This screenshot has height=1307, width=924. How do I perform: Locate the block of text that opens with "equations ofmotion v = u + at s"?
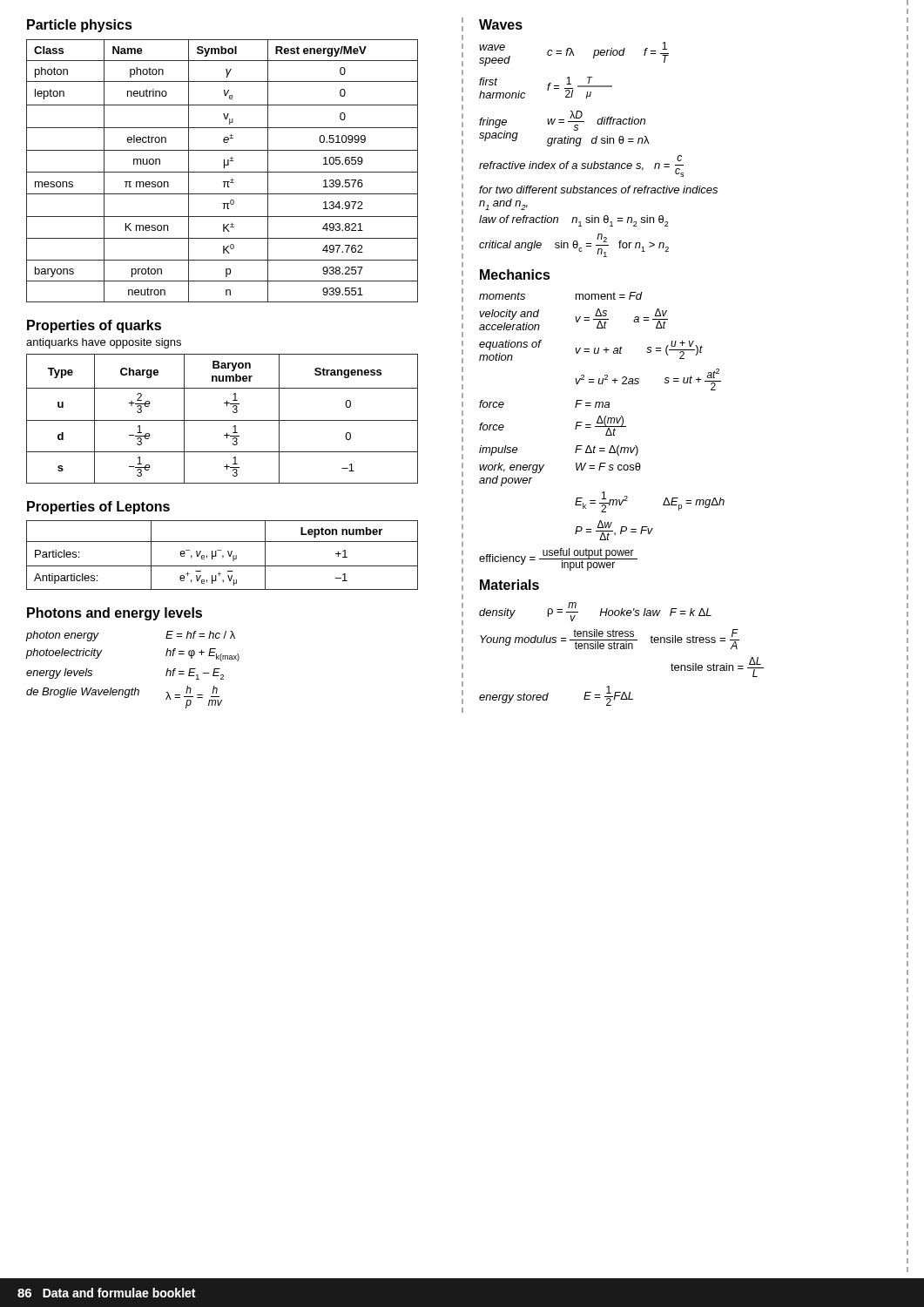[591, 350]
